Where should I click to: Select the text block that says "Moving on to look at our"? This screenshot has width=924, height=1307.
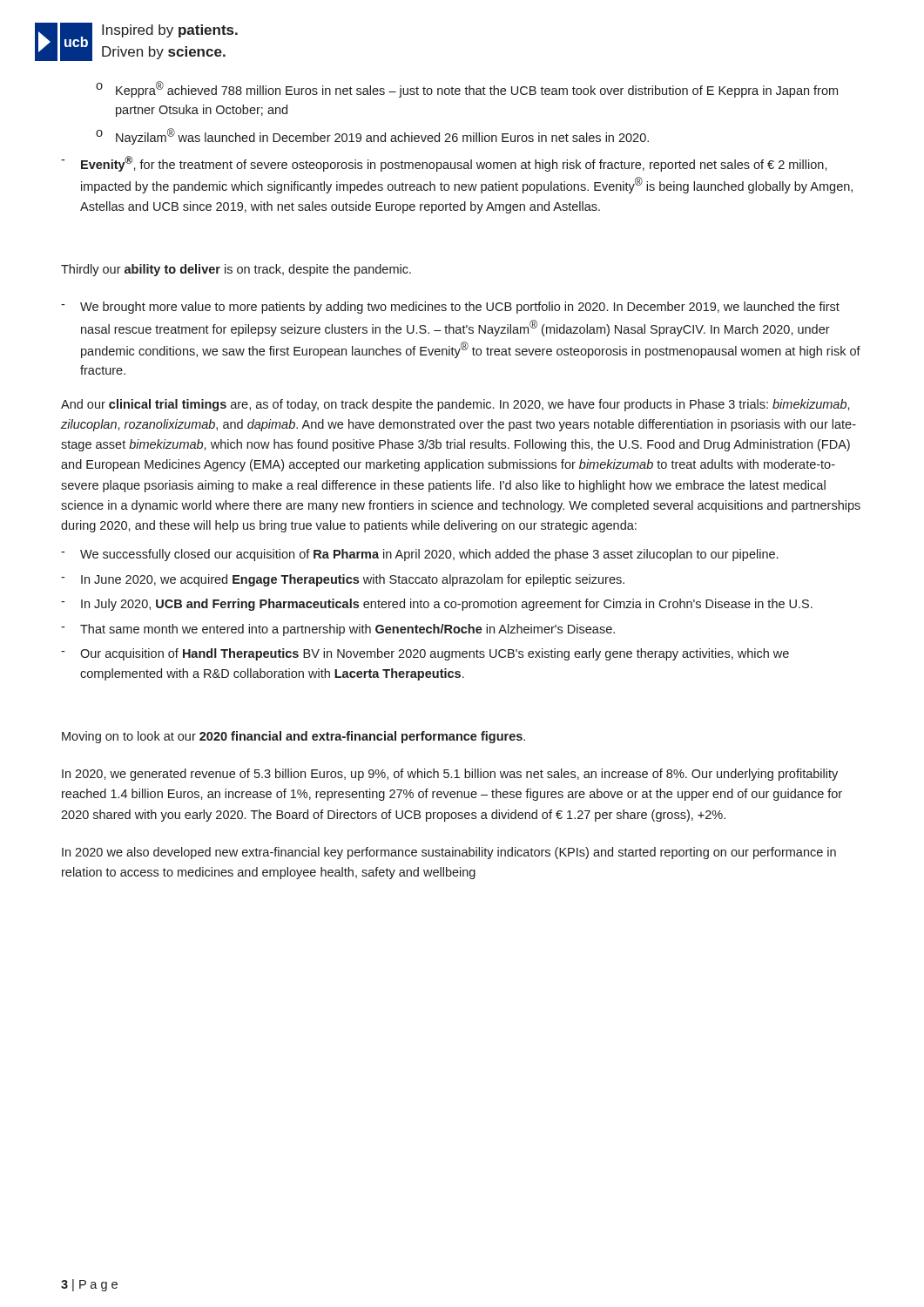294,736
